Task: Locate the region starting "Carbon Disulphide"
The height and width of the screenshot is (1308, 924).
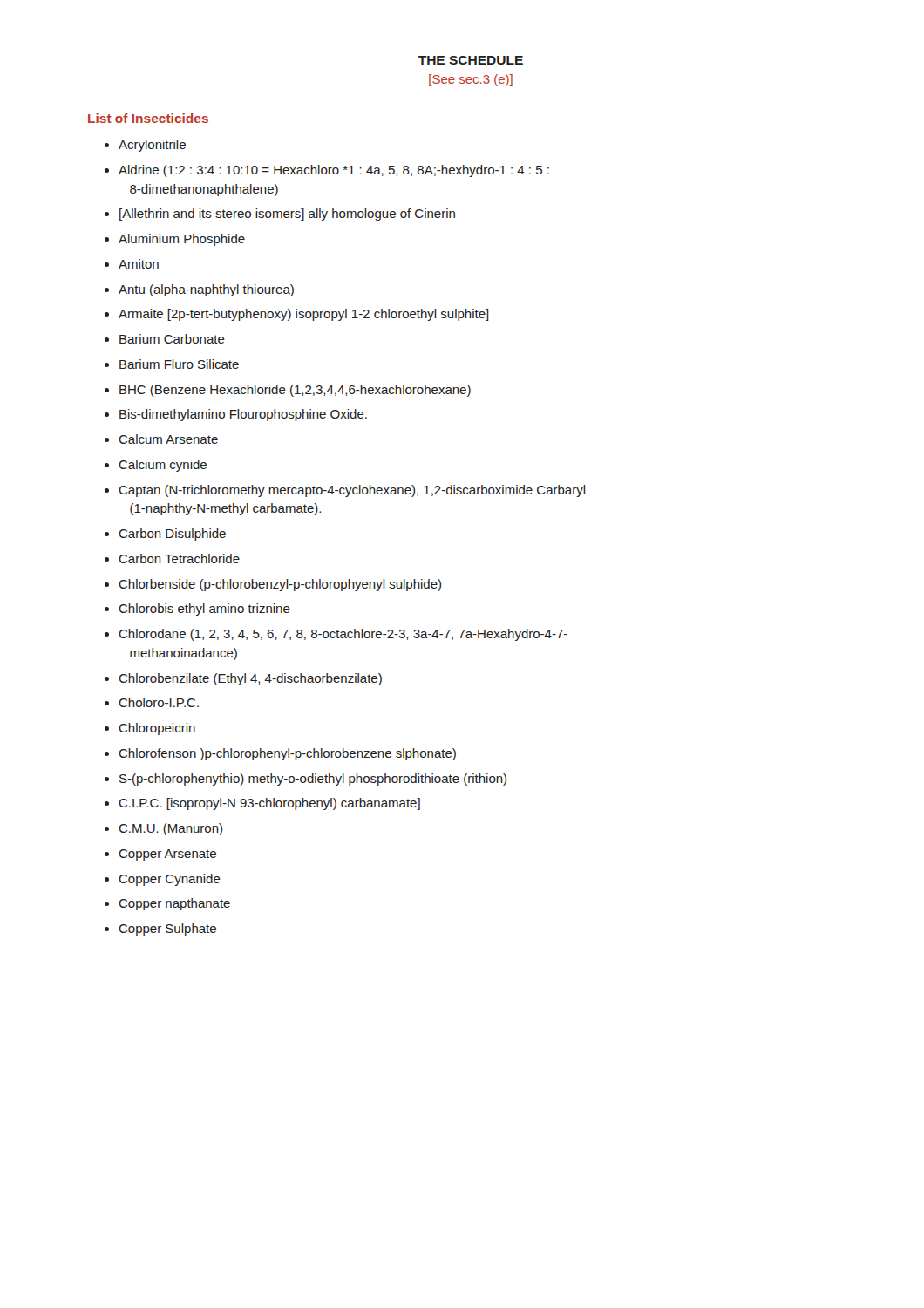Action: 172,533
